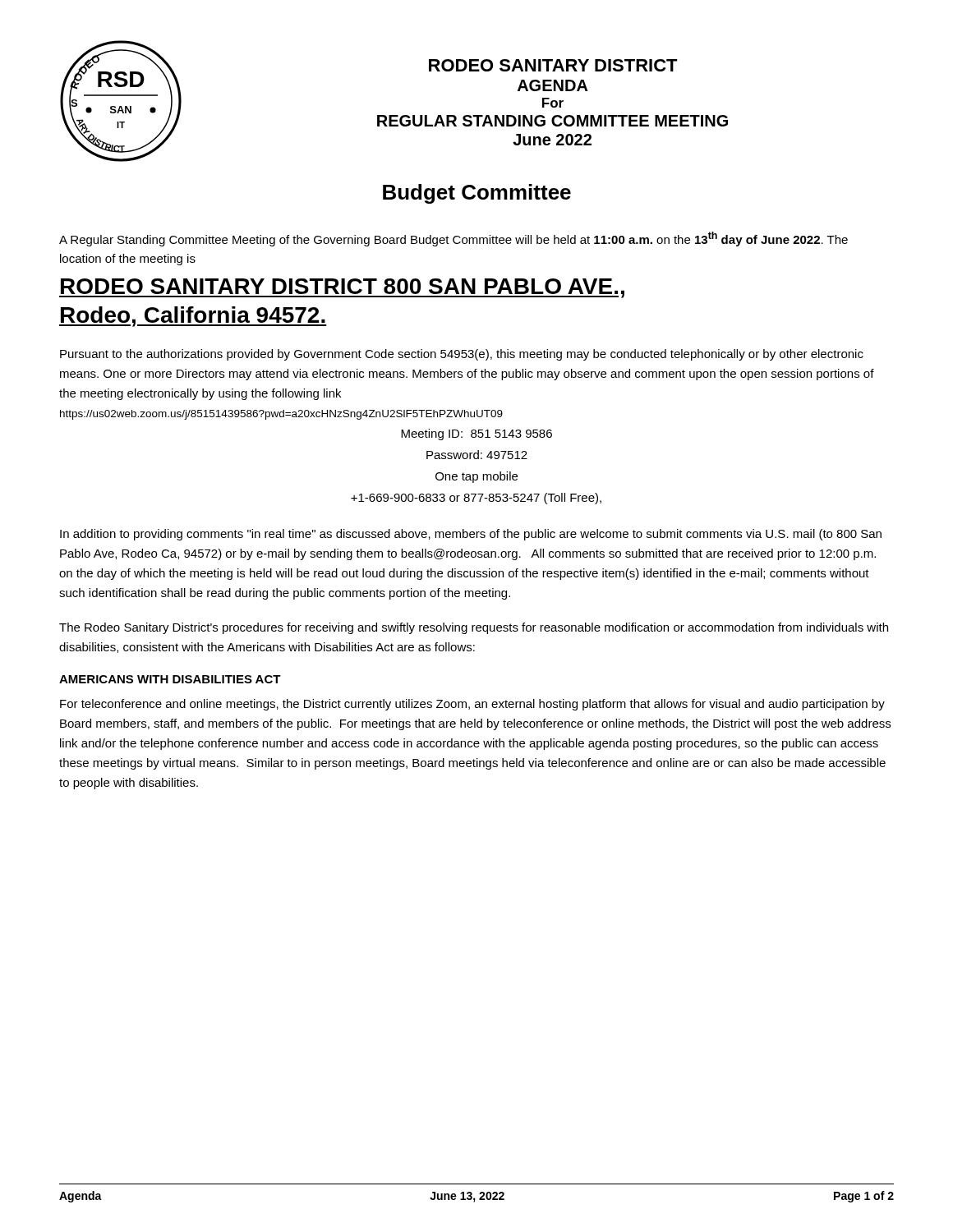This screenshot has width=953, height=1232.
Task: Click on the text block containing "A Regular Standing Committee Meeting of the Governing"
Action: tap(454, 248)
